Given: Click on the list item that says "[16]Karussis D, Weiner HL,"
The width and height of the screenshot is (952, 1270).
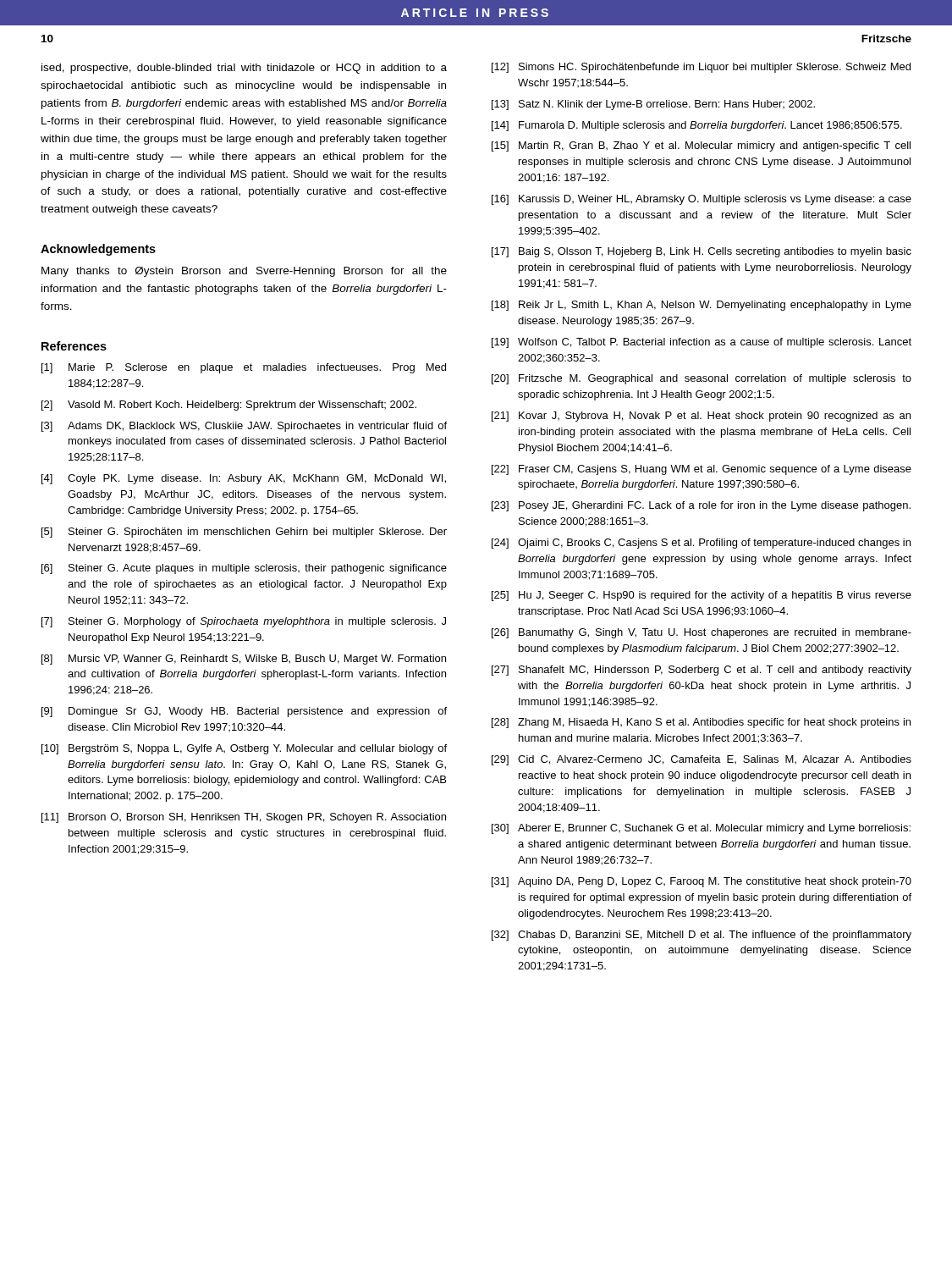Looking at the screenshot, I should pyautogui.click(x=701, y=215).
